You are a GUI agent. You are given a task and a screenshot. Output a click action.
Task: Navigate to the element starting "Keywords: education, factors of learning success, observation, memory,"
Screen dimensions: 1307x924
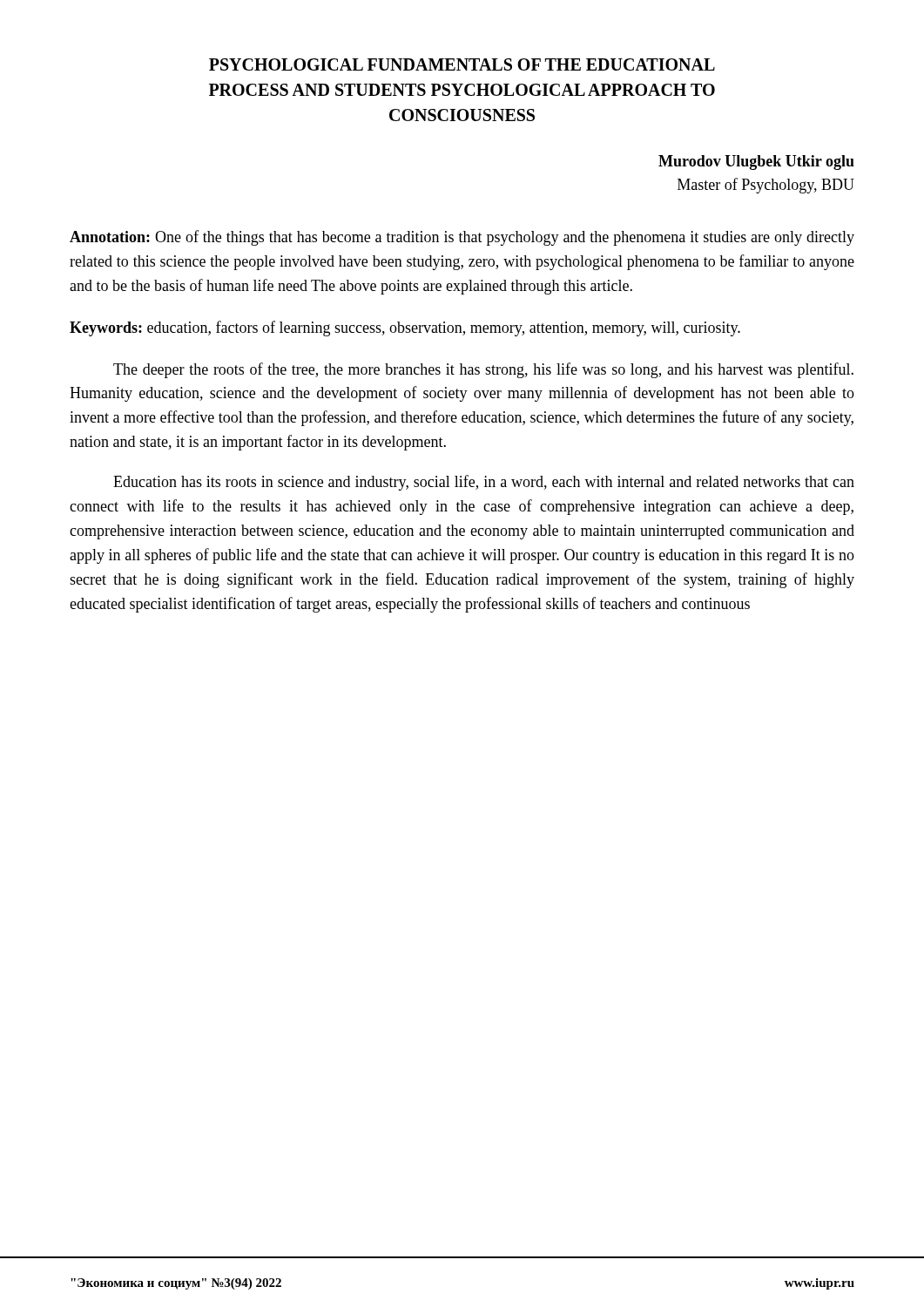[405, 327]
